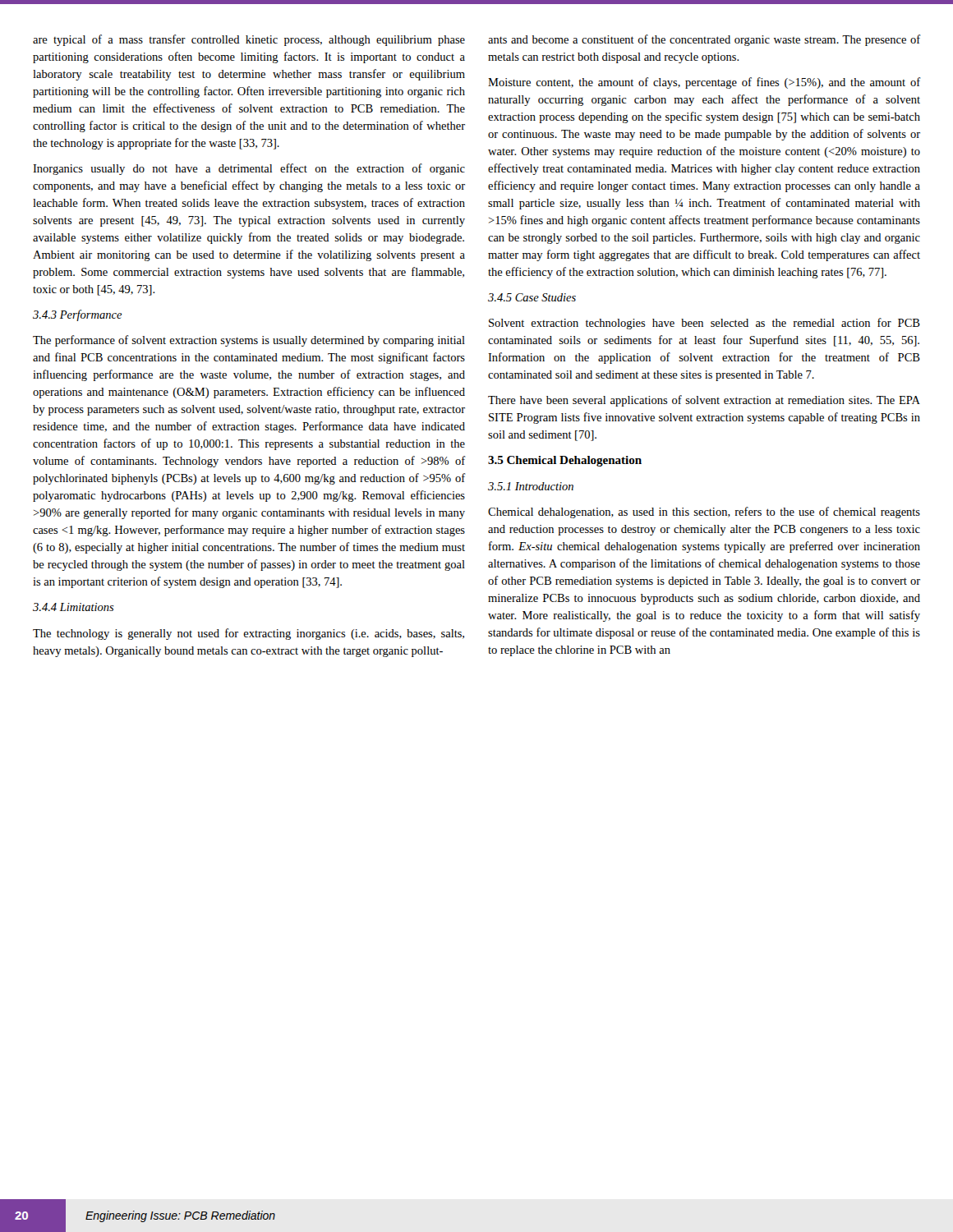Locate the block of text that opens with "ants and become a constituent of the"
This screenshot has width=953, height=1232.
704,48
